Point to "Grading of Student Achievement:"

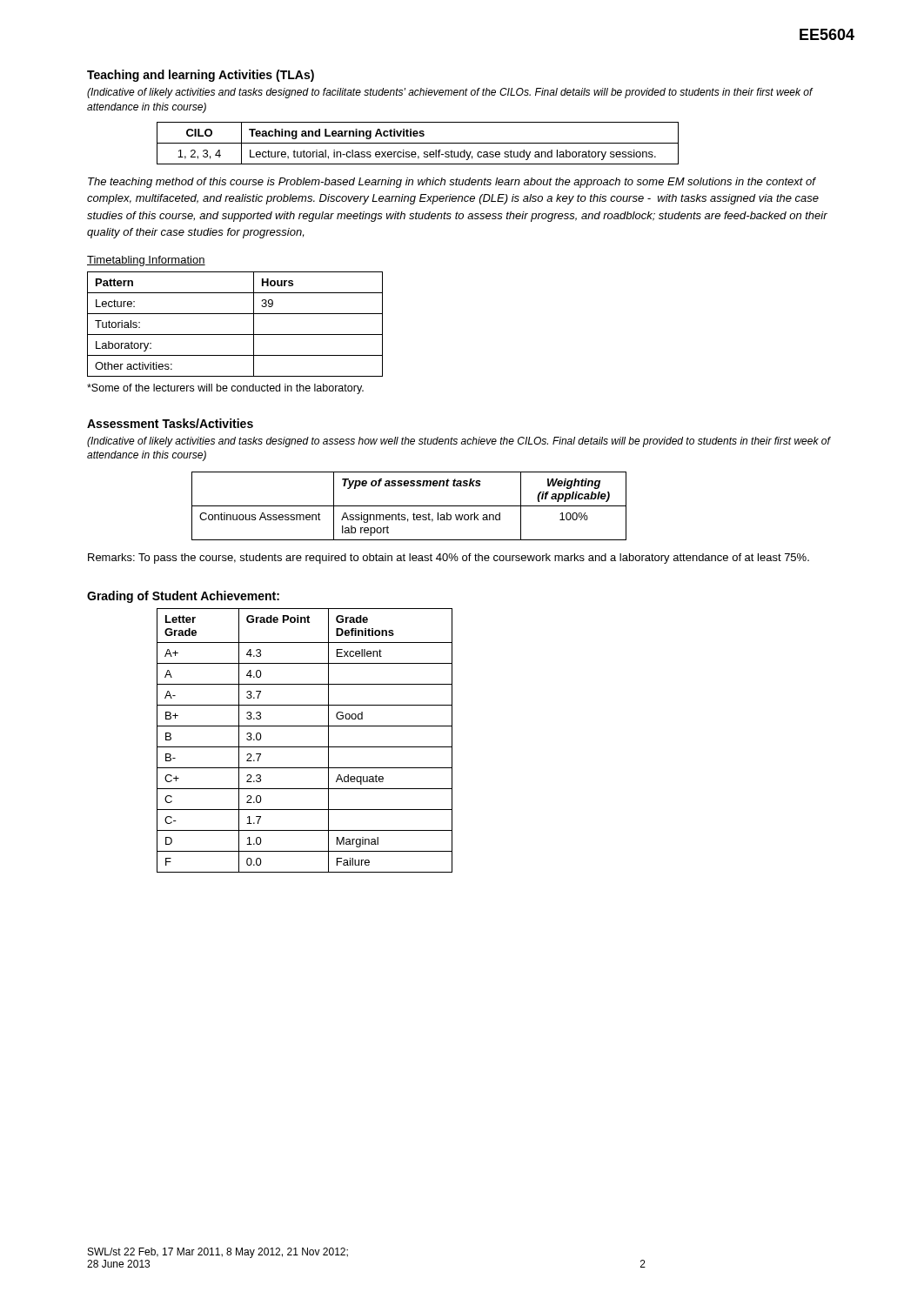coord(184,596)
